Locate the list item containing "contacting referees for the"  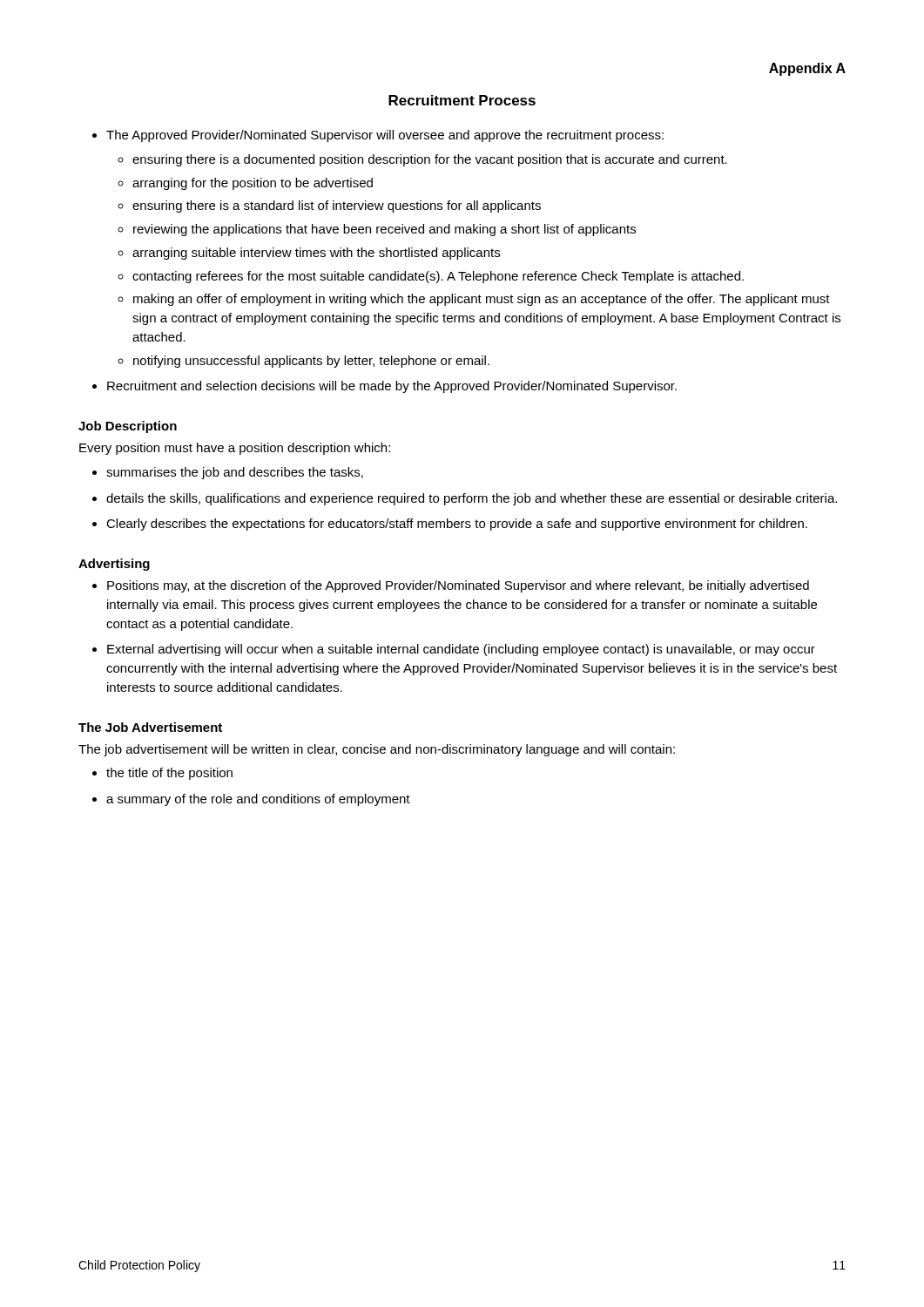click(439, 275)
